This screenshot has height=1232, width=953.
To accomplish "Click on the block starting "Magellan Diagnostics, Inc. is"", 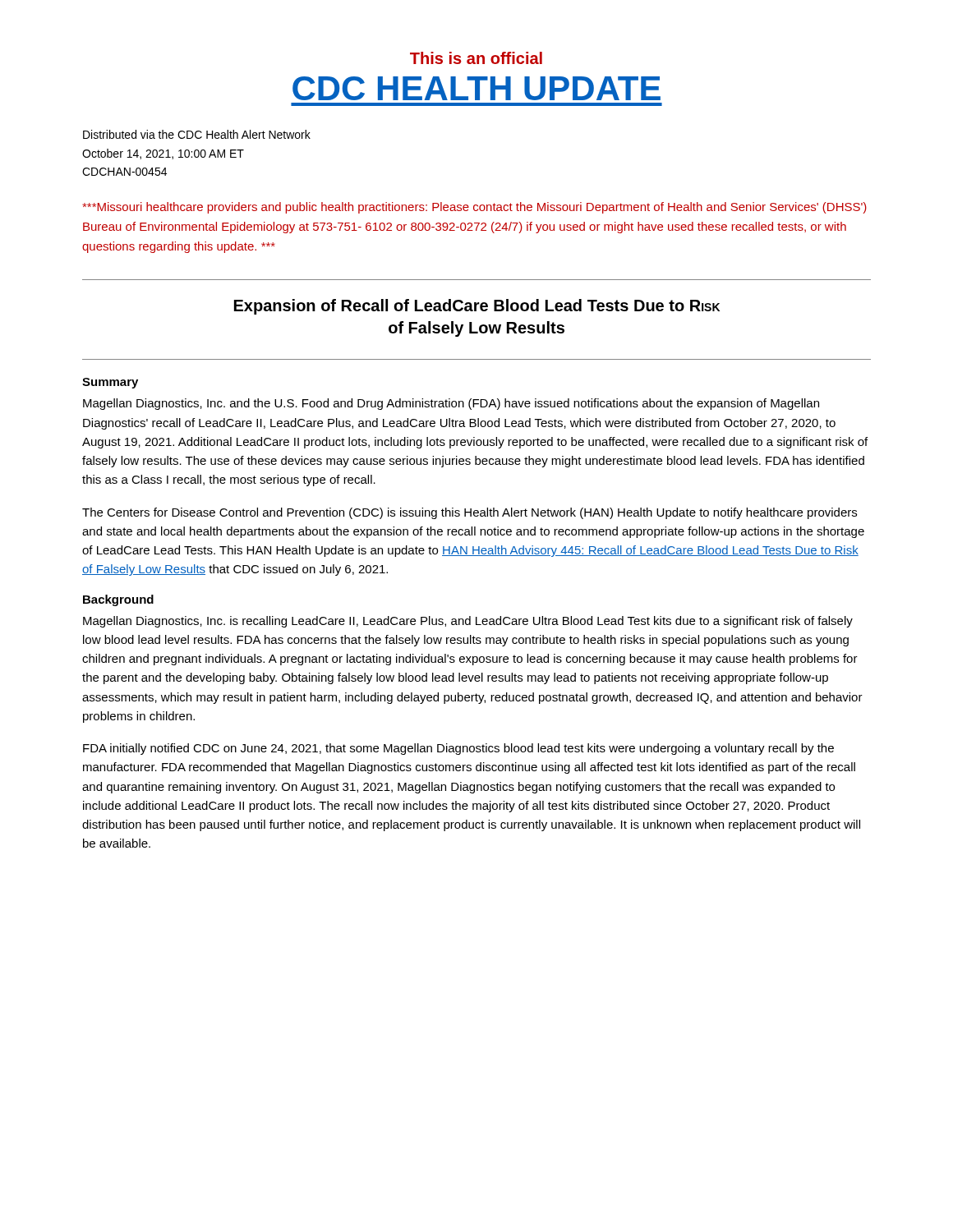I will tap(472, 668).
